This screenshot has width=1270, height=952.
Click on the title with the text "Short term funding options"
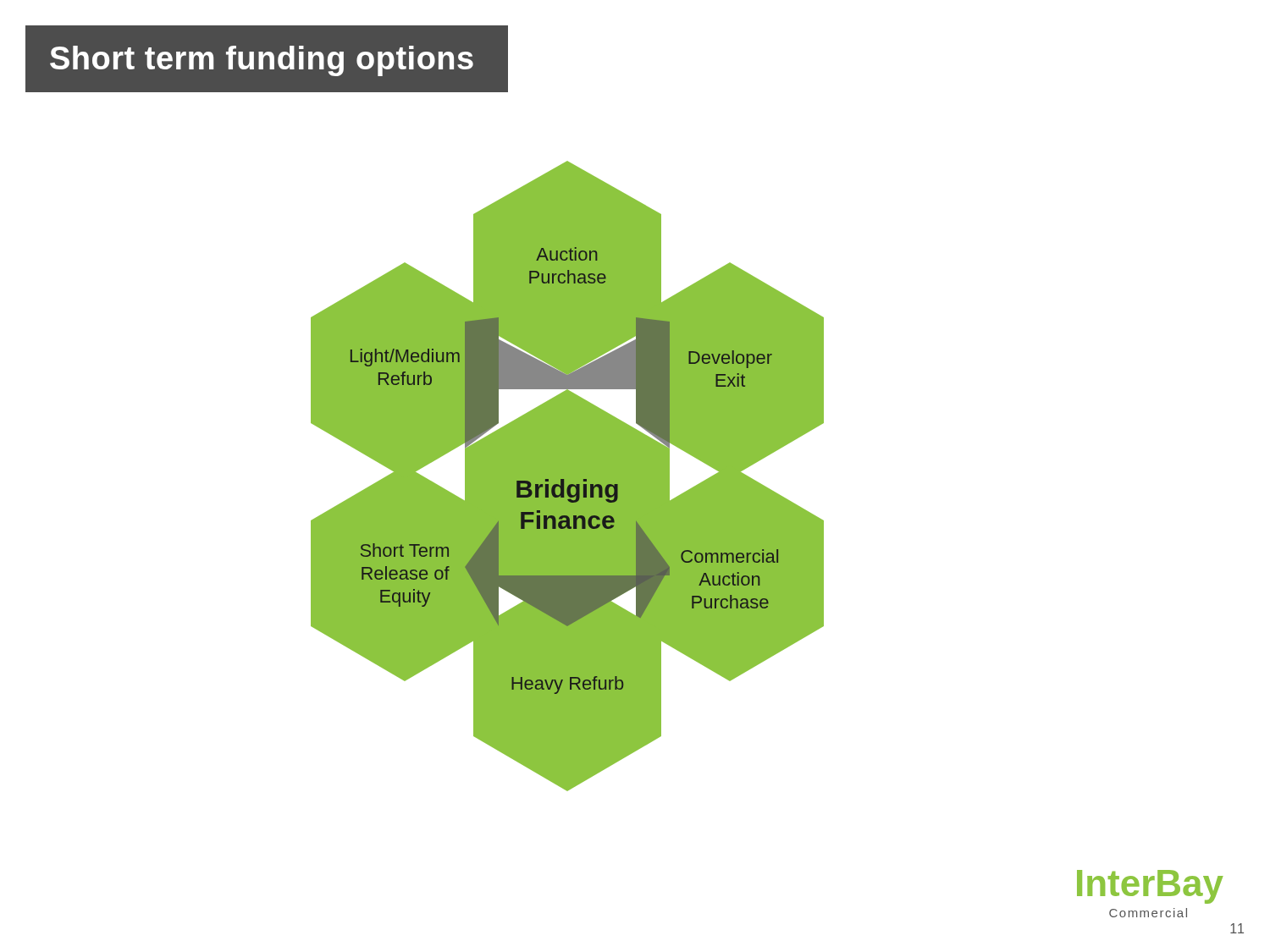267,59
